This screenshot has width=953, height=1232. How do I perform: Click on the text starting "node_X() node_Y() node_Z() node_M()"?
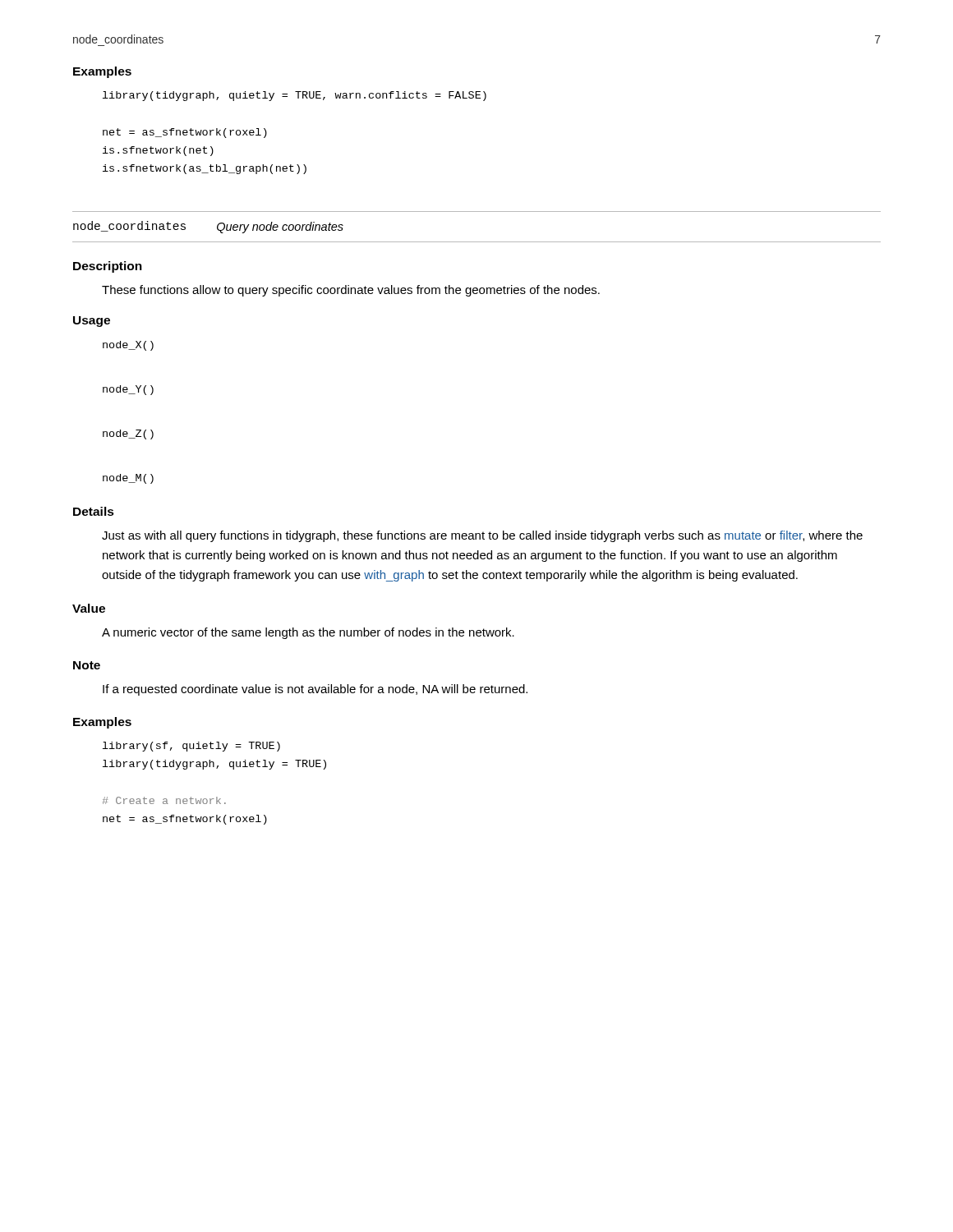[128, 346]
